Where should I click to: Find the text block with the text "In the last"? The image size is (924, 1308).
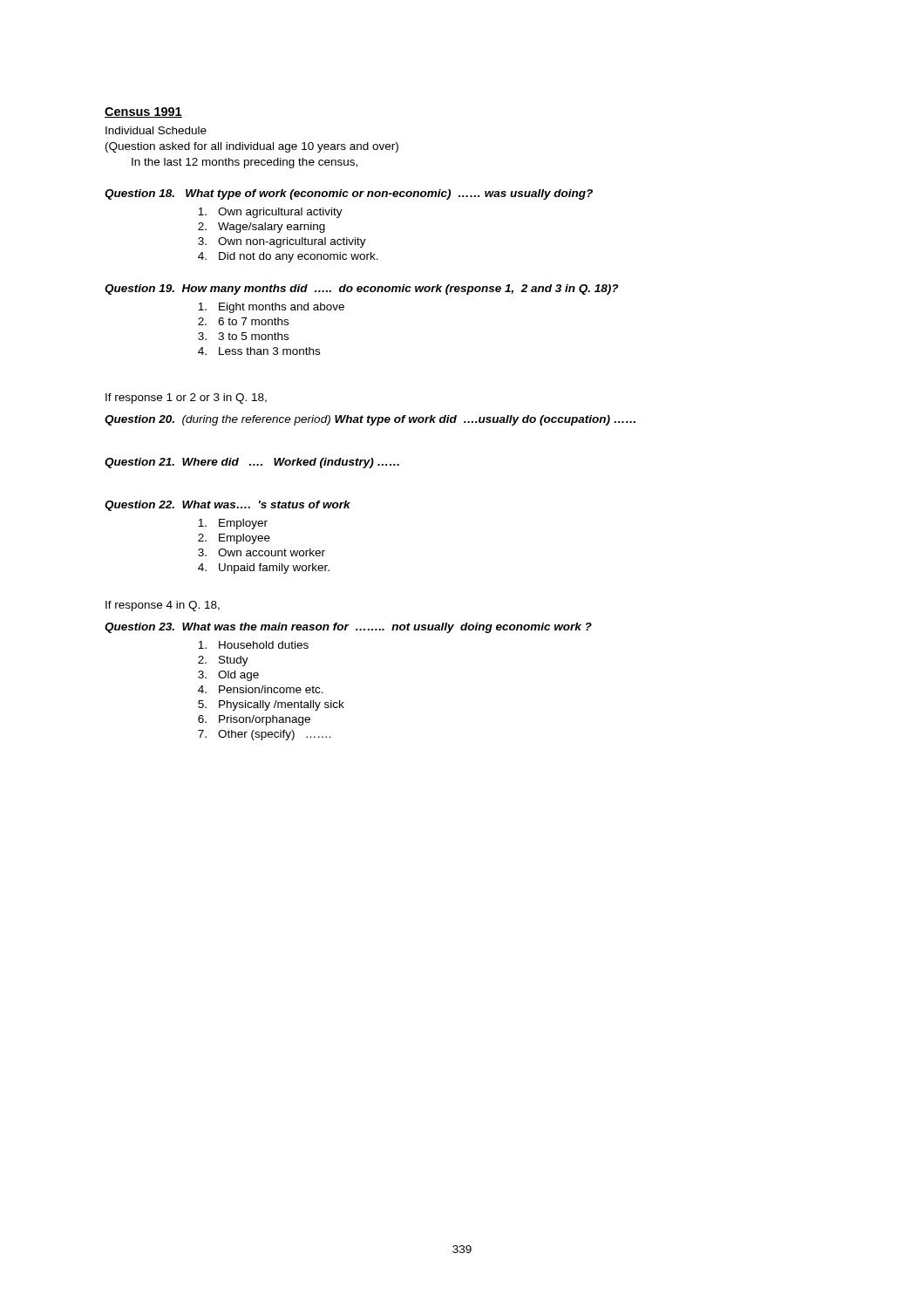coord(245,162)
